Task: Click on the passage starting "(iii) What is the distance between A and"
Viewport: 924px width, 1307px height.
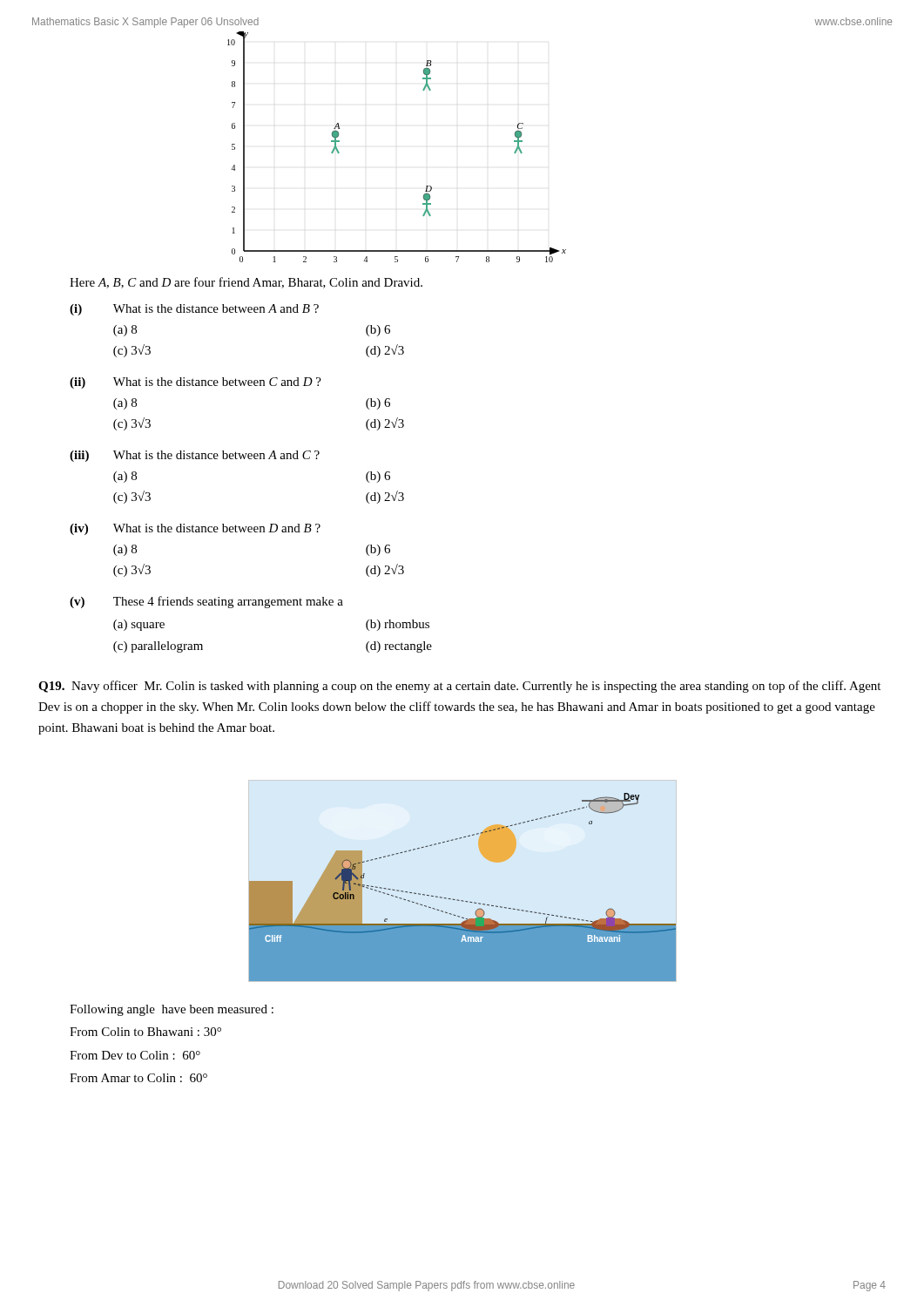Action: click(195, 456)
